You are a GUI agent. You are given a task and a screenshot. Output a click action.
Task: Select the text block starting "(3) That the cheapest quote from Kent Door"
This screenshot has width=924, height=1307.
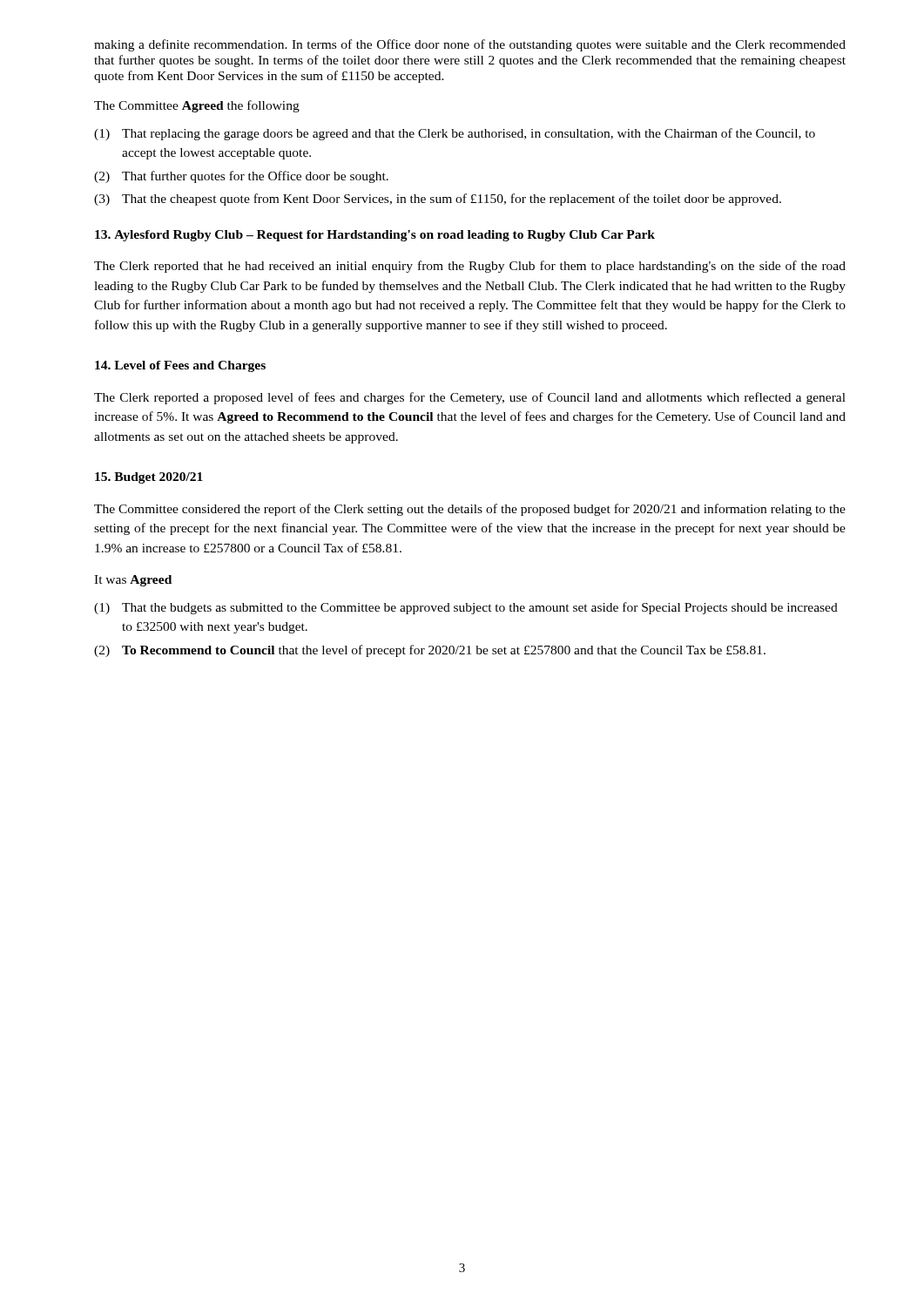point(470,199)
